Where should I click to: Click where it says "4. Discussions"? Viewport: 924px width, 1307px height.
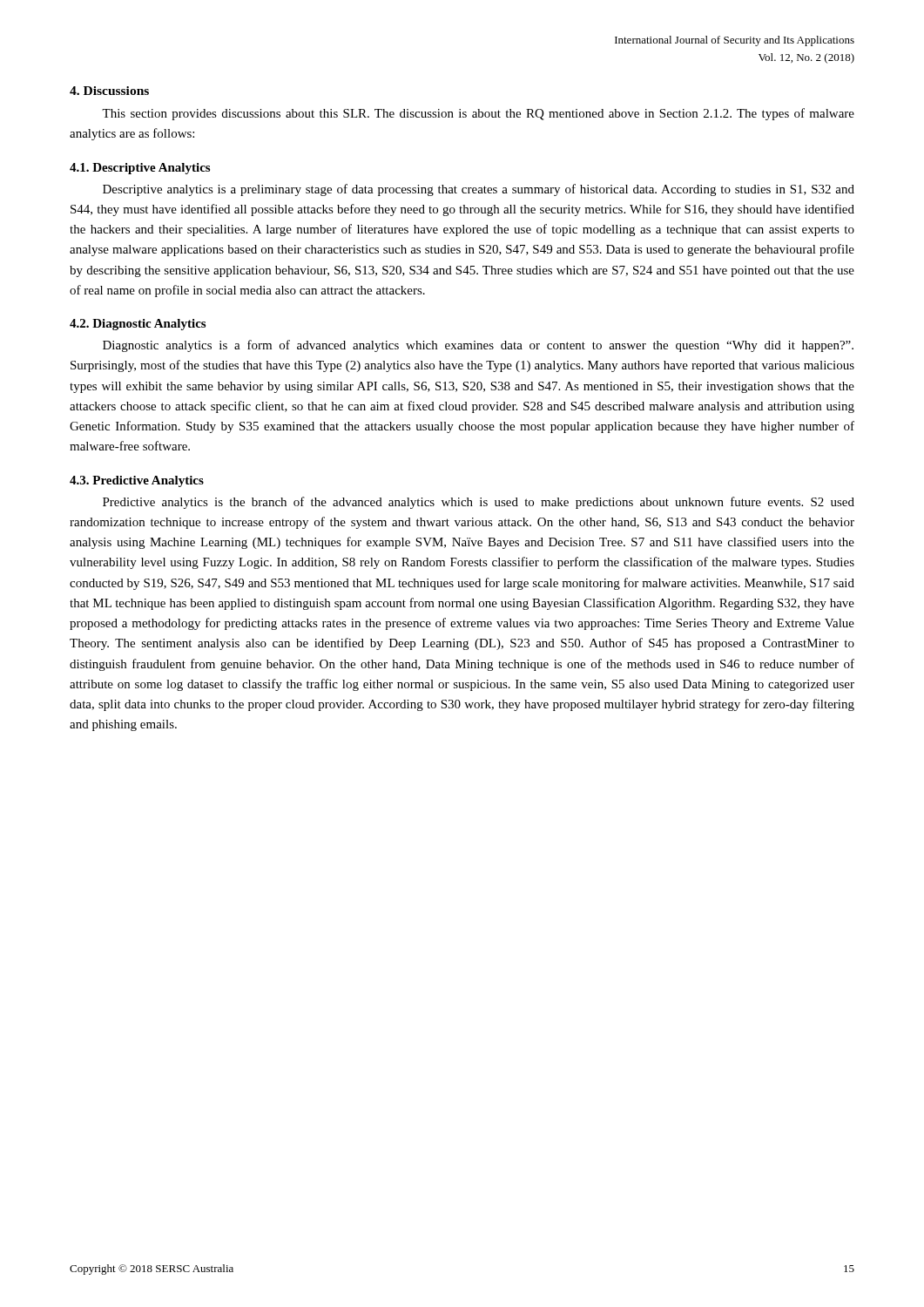click(109, 90)
